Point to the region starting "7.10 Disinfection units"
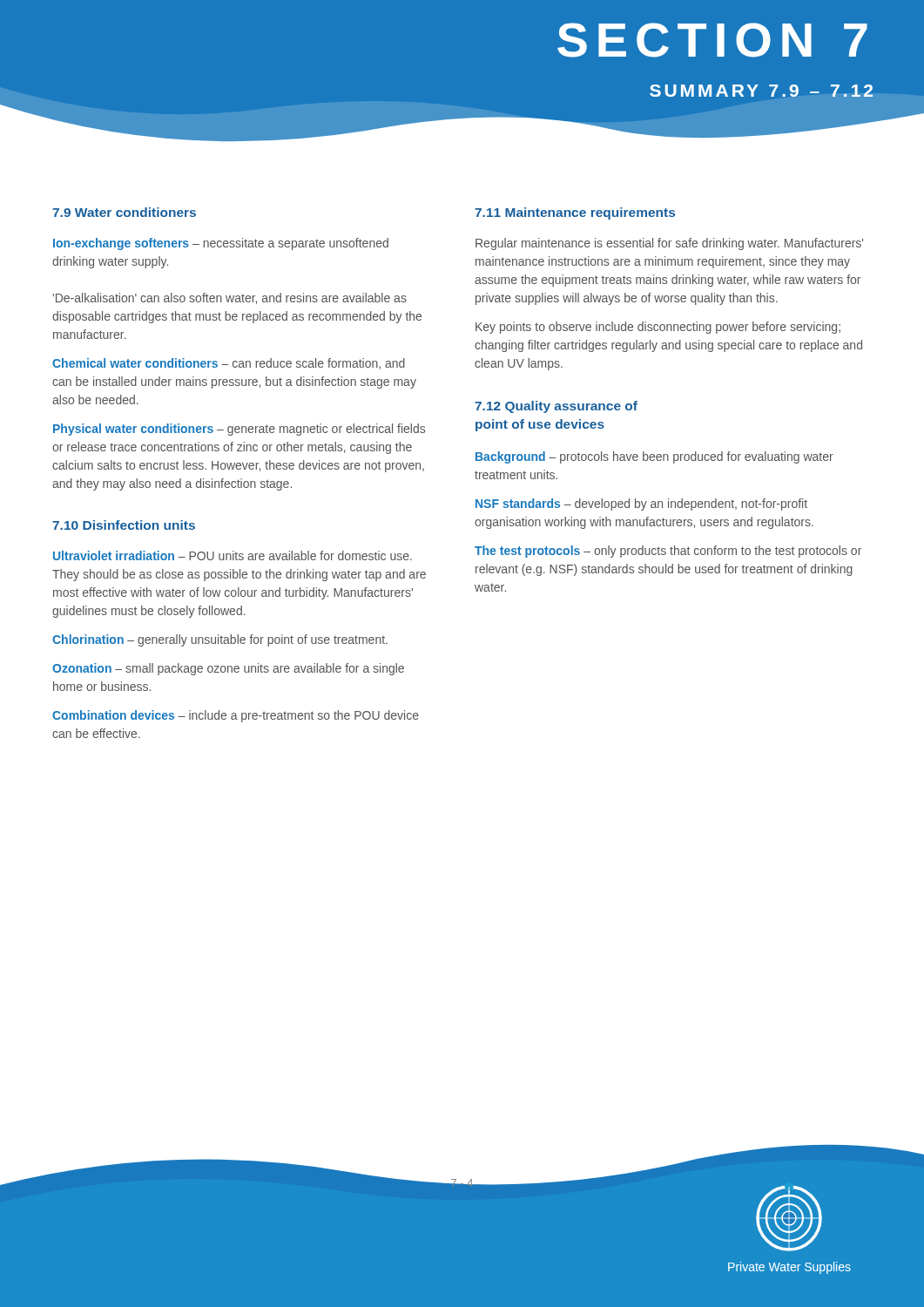This screenshot has width=924, height=1307. (124, 525)
